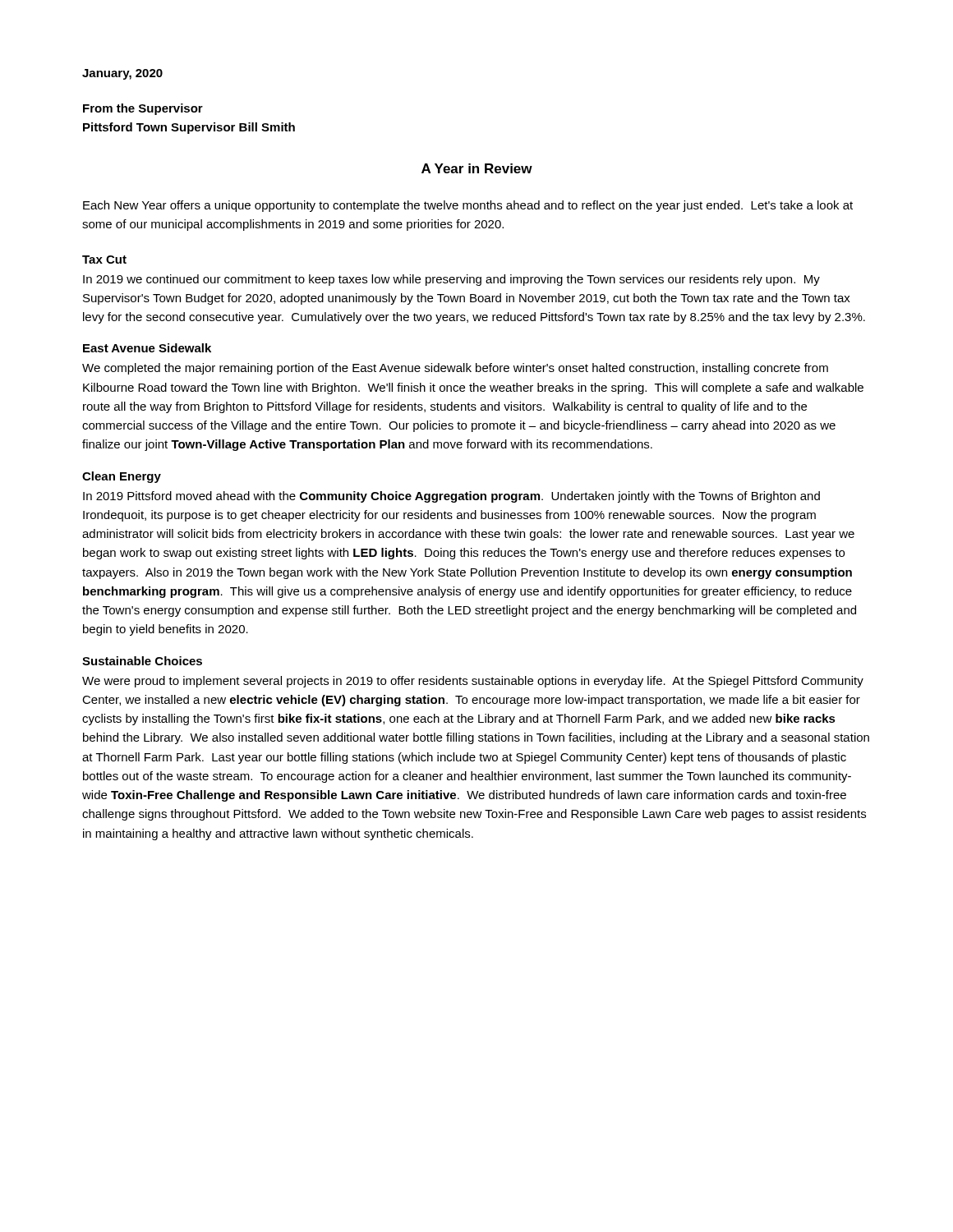Navigate to the region starting "From the Supervisor Pittsford Town Supervisor Bill"

(189, 117)
